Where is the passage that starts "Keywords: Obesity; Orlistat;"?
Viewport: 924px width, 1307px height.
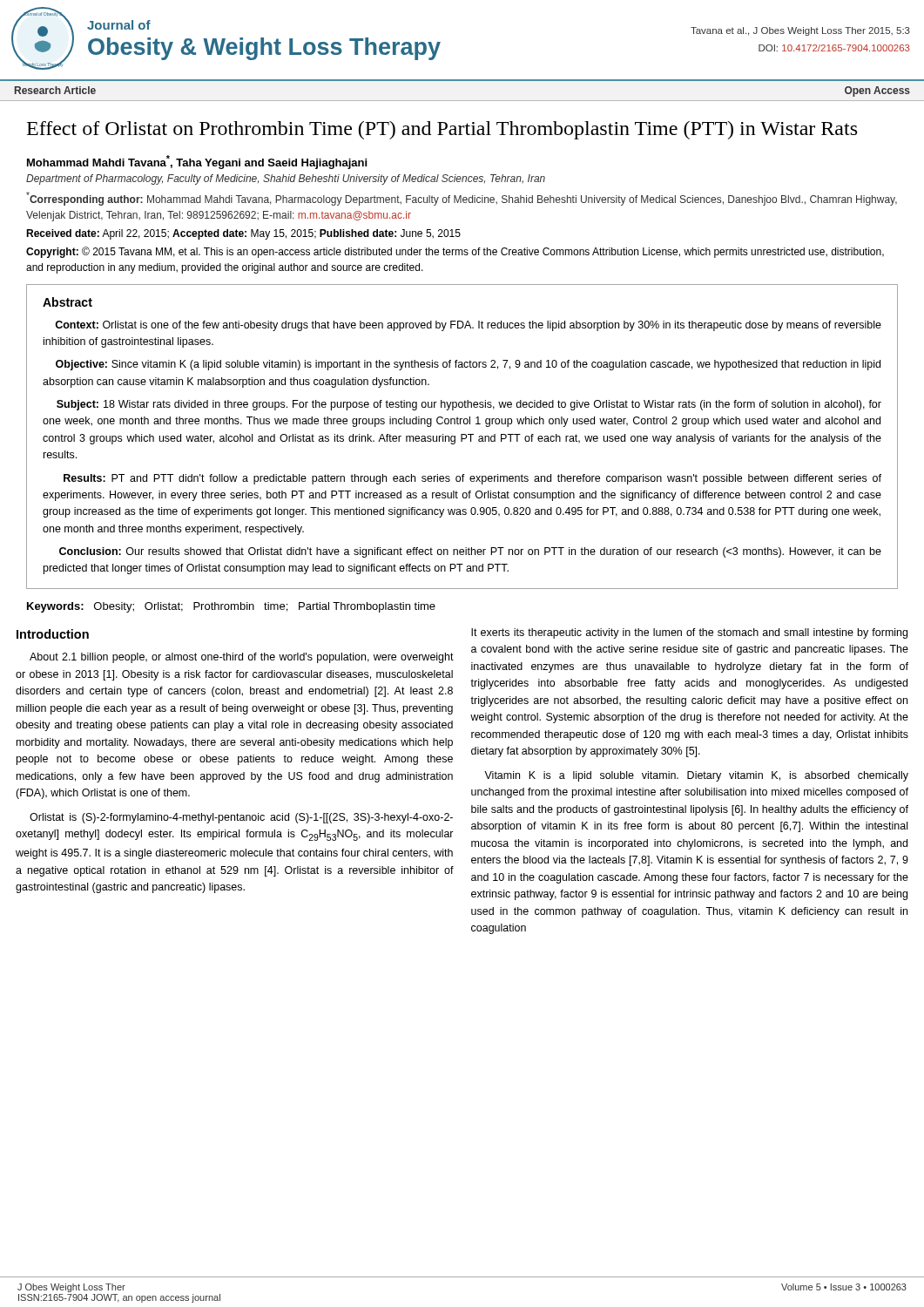coord(231,606)
